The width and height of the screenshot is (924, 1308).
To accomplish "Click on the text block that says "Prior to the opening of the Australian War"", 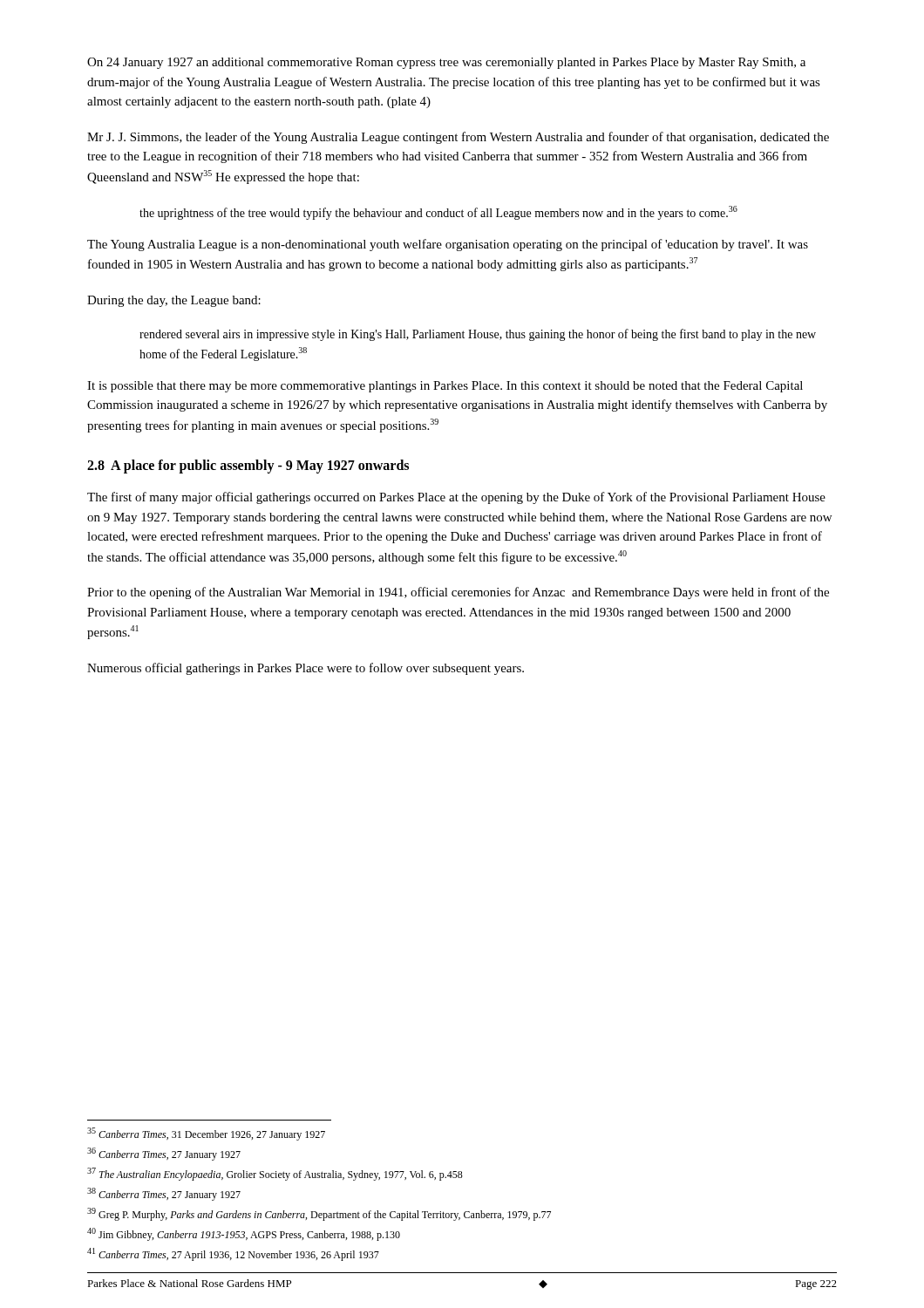I will (x=458, y=612).
